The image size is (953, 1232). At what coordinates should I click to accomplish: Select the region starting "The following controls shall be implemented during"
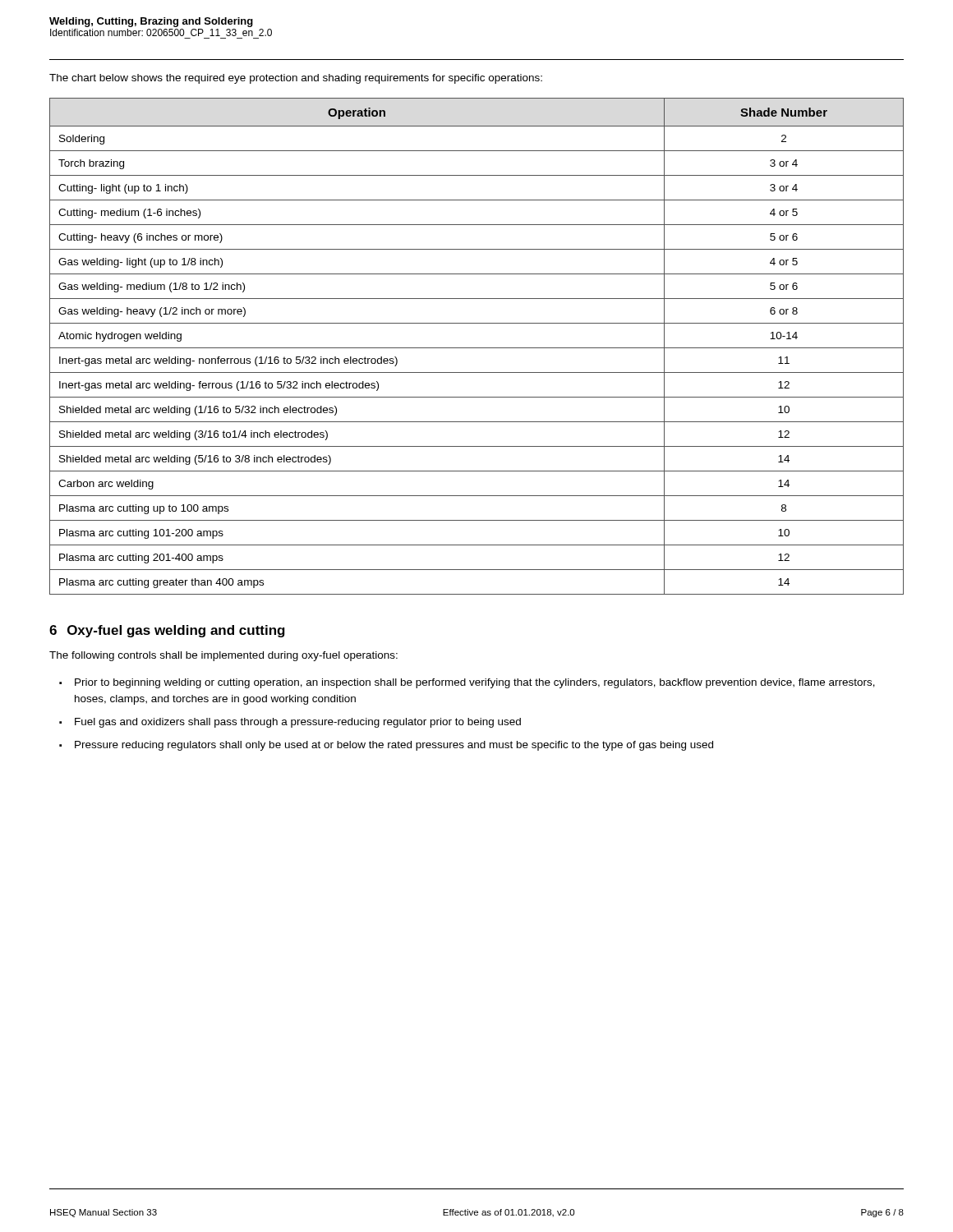coord(224,655)
